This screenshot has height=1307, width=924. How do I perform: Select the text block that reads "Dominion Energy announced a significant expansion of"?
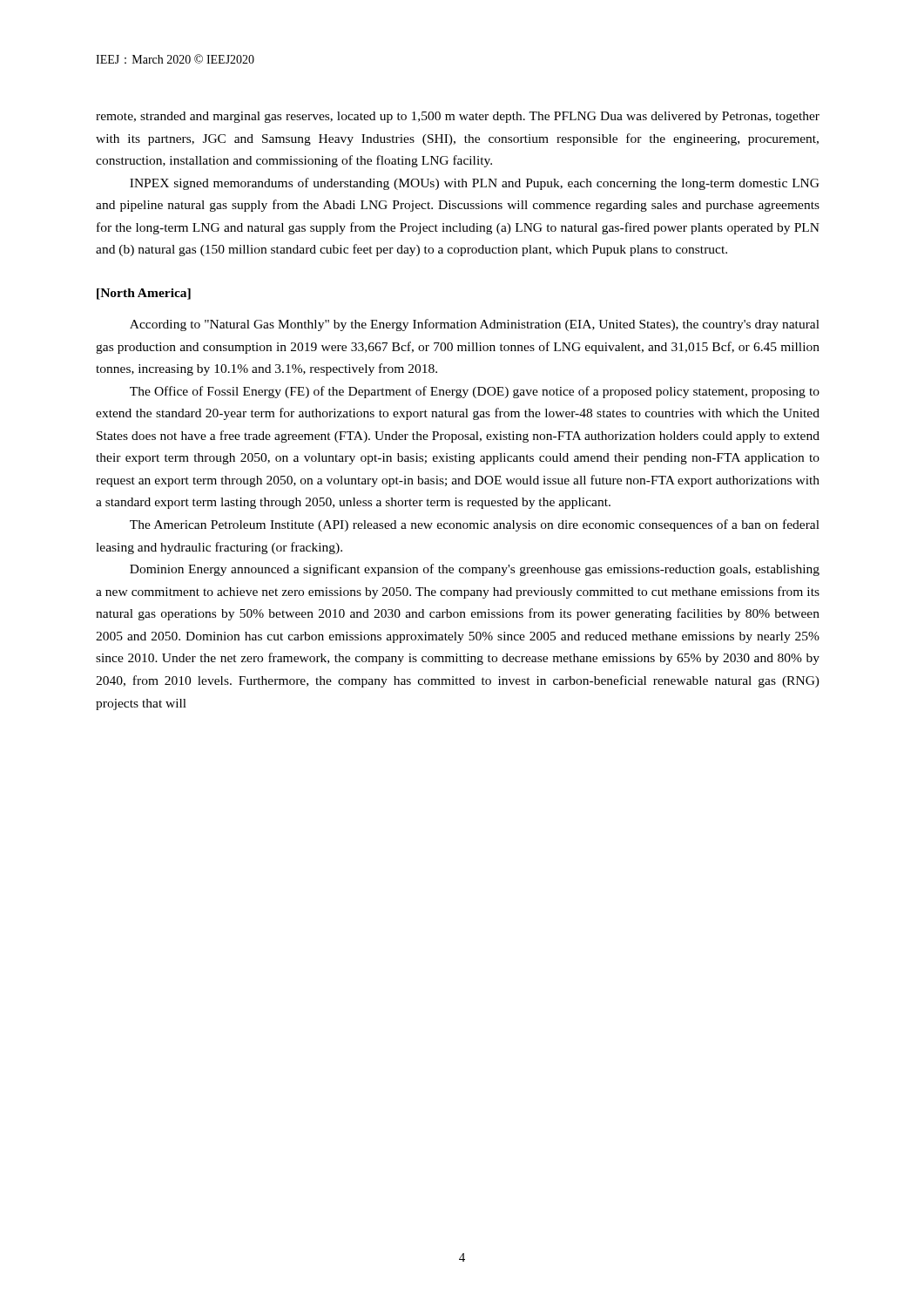458,636
